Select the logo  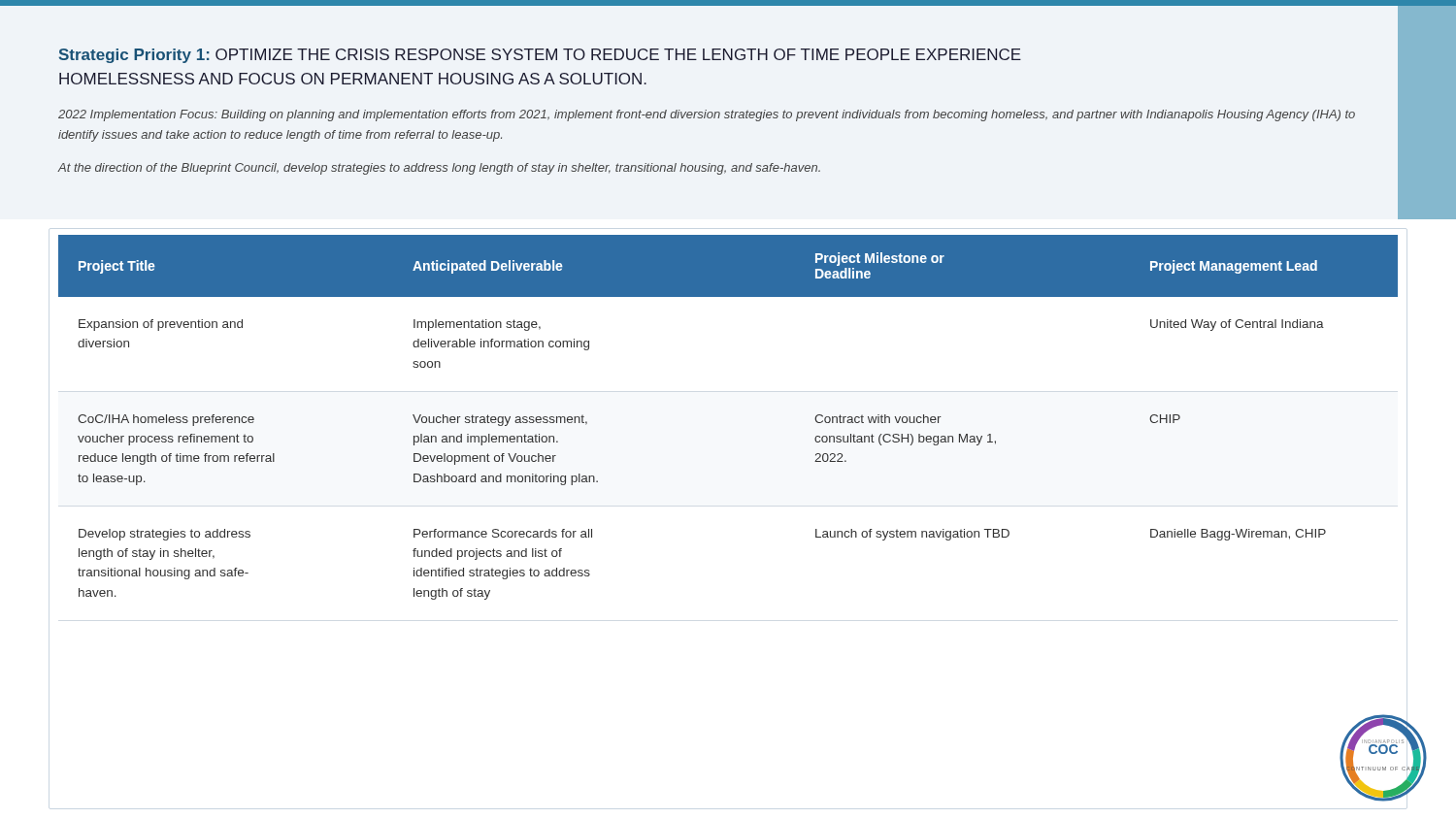(x=1383, y=758)
